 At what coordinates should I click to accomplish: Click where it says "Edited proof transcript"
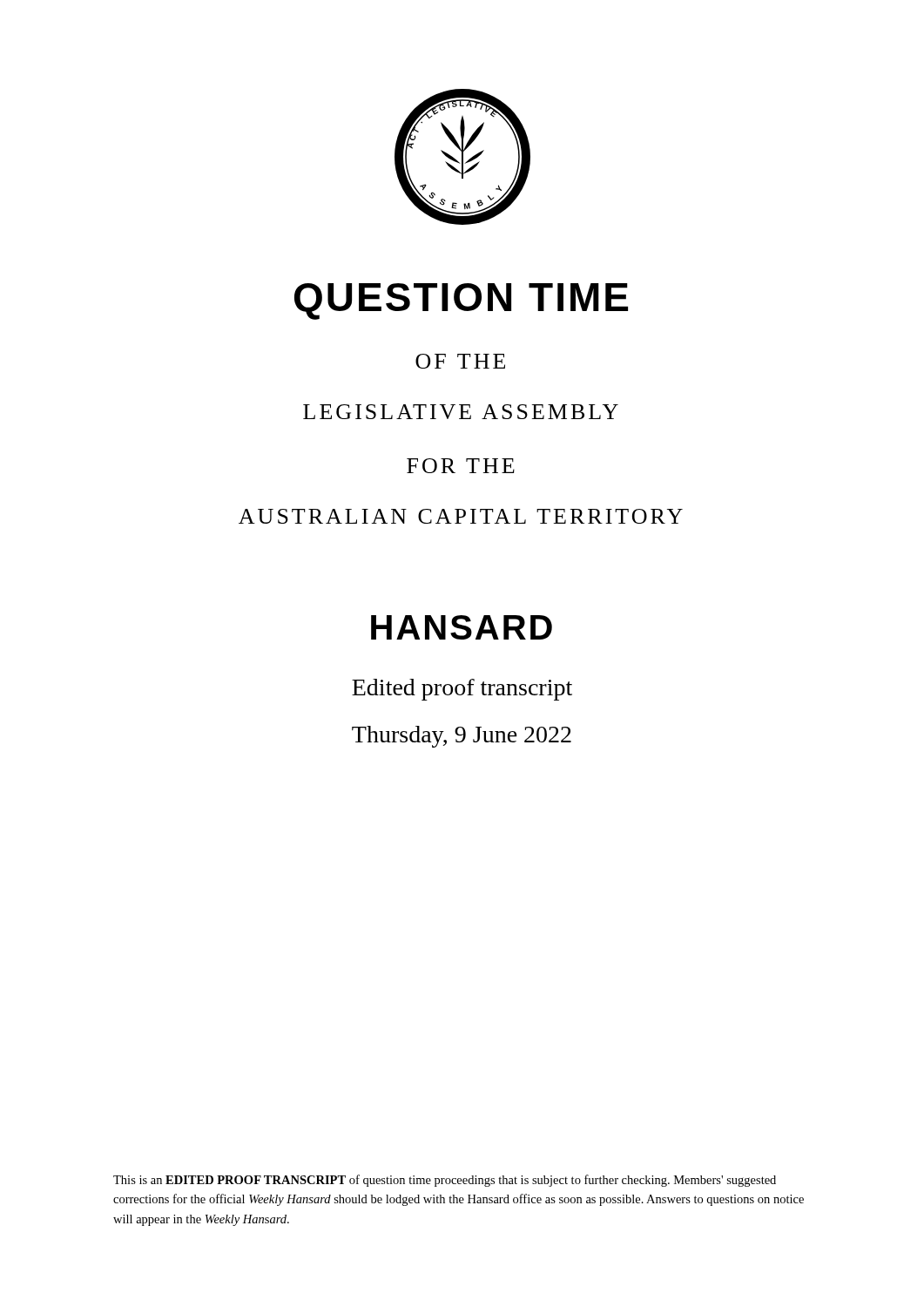462,687
